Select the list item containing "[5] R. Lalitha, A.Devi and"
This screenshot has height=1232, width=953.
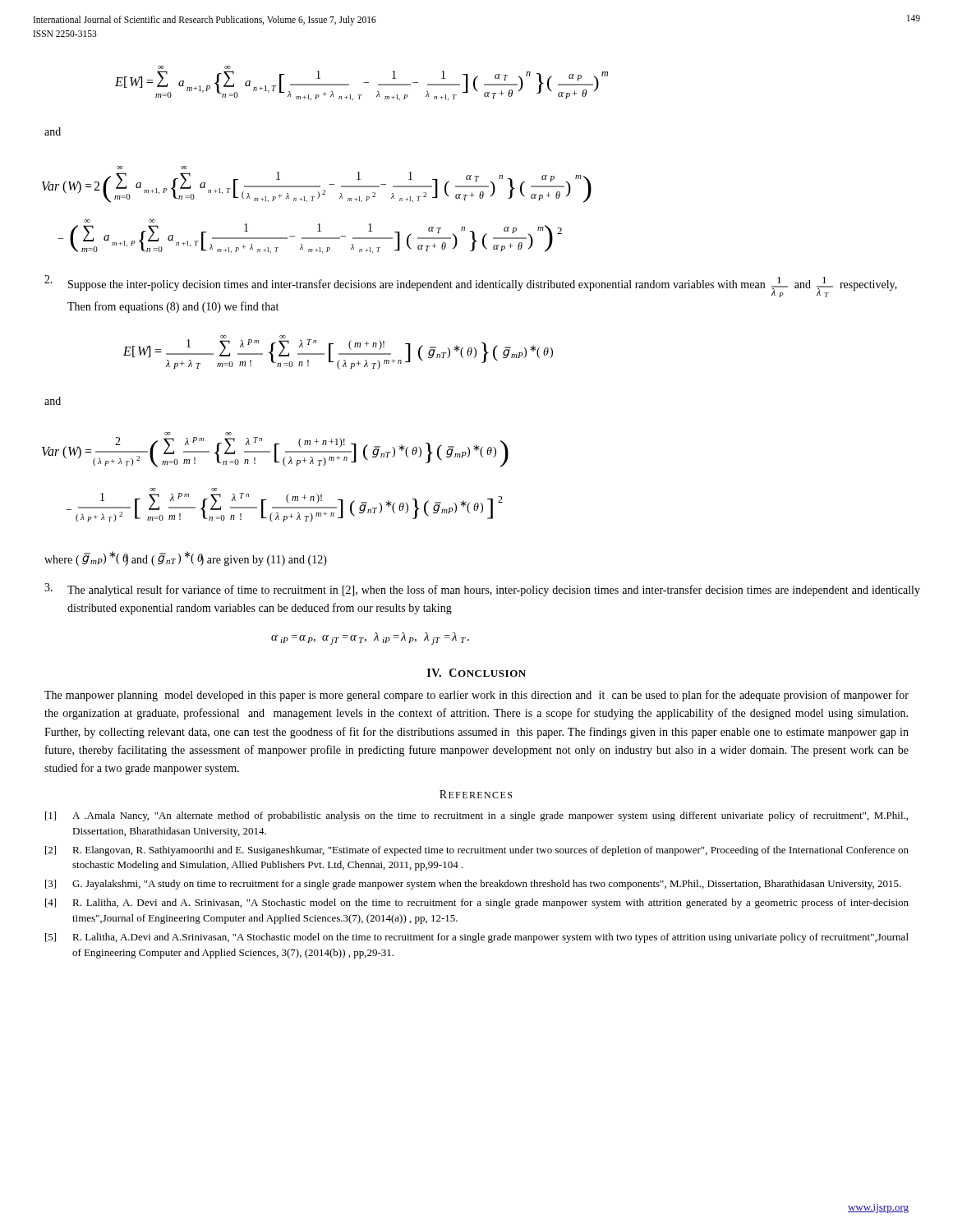pyautogui.click(x=476, y=945)
